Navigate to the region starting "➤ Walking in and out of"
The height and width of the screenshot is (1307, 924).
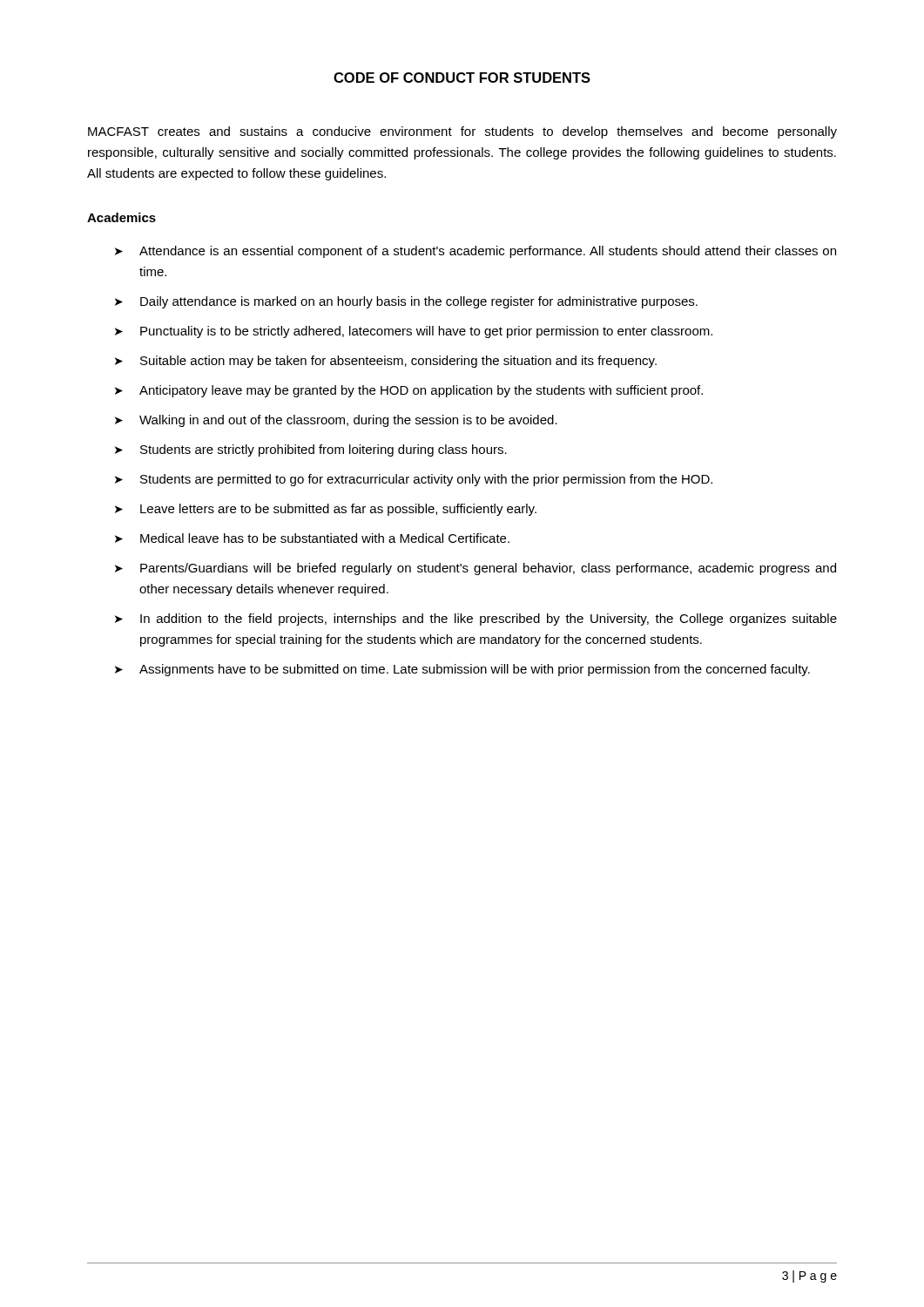tap(475, 420)
